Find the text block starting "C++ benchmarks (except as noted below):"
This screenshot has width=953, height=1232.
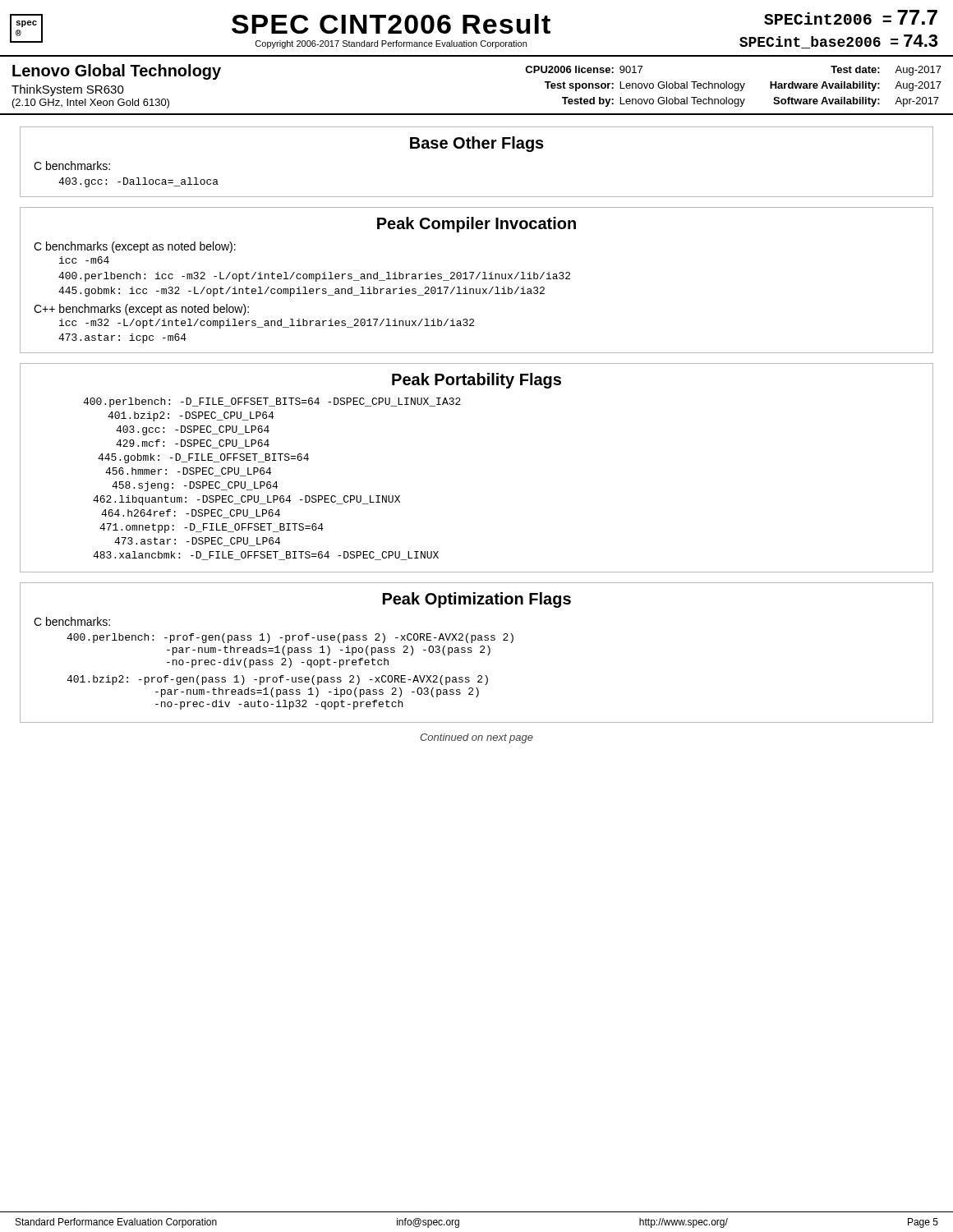pos(142,309)
